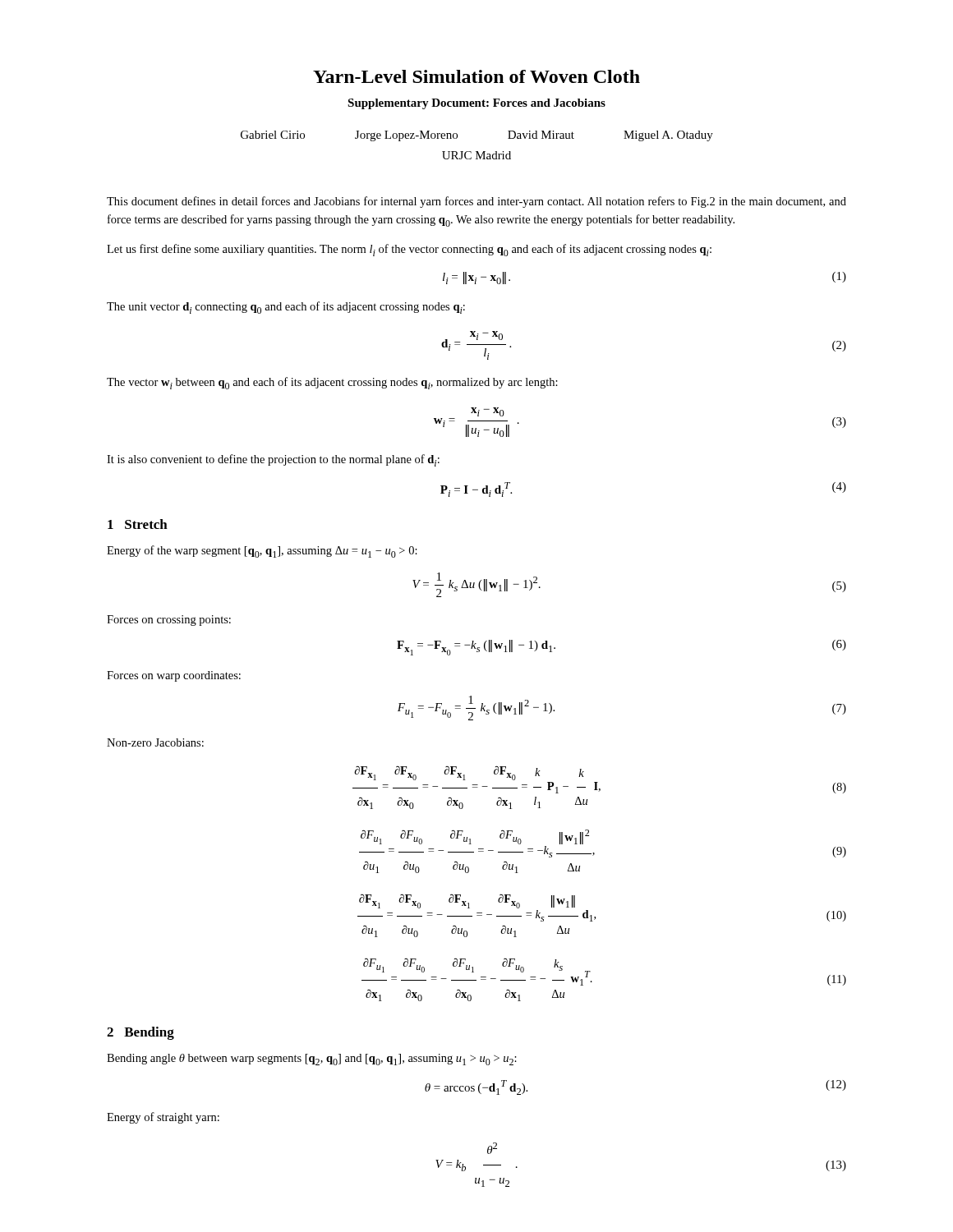Image resolution: width=953 pixels, height=1232 pixels.
Task: Point to the text starting "∂Fu1 ∂x1 = ∂Fu0"
Action: point(603,980)
